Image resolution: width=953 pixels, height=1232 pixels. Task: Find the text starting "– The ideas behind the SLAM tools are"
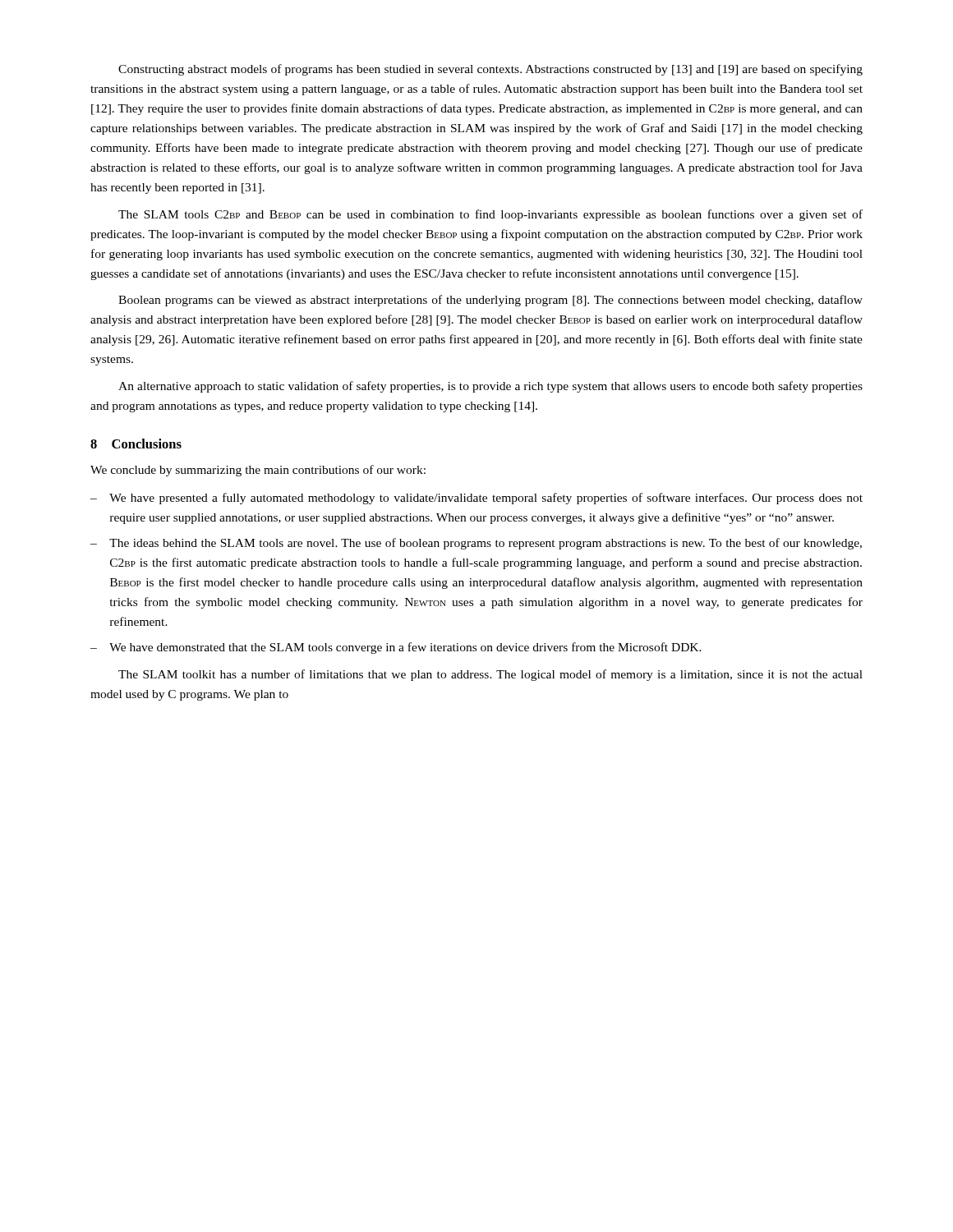click(476, 582)
